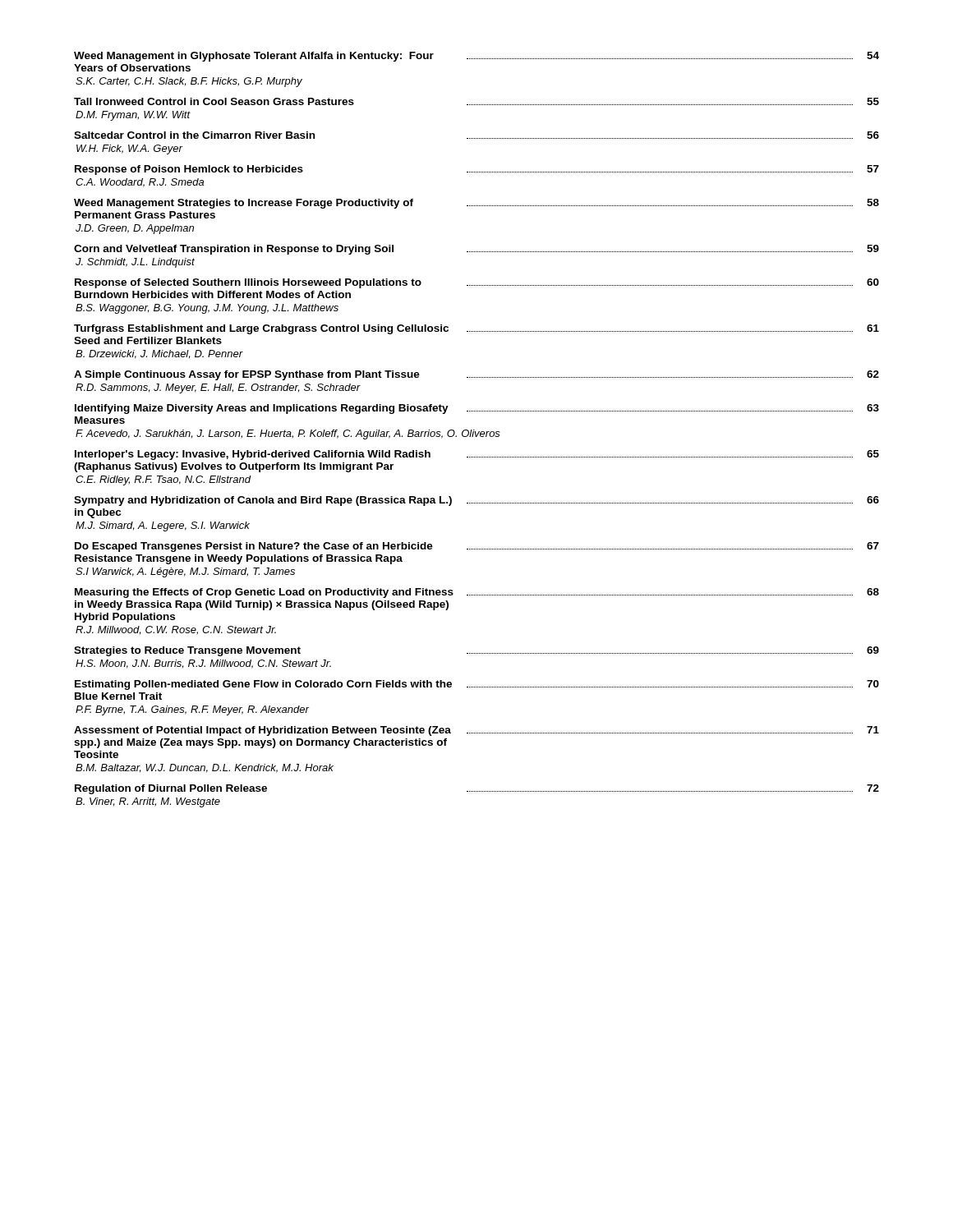Find the list item containing "Regulation of Diurnal Pollen Release 72 B."

pos(476,795)
